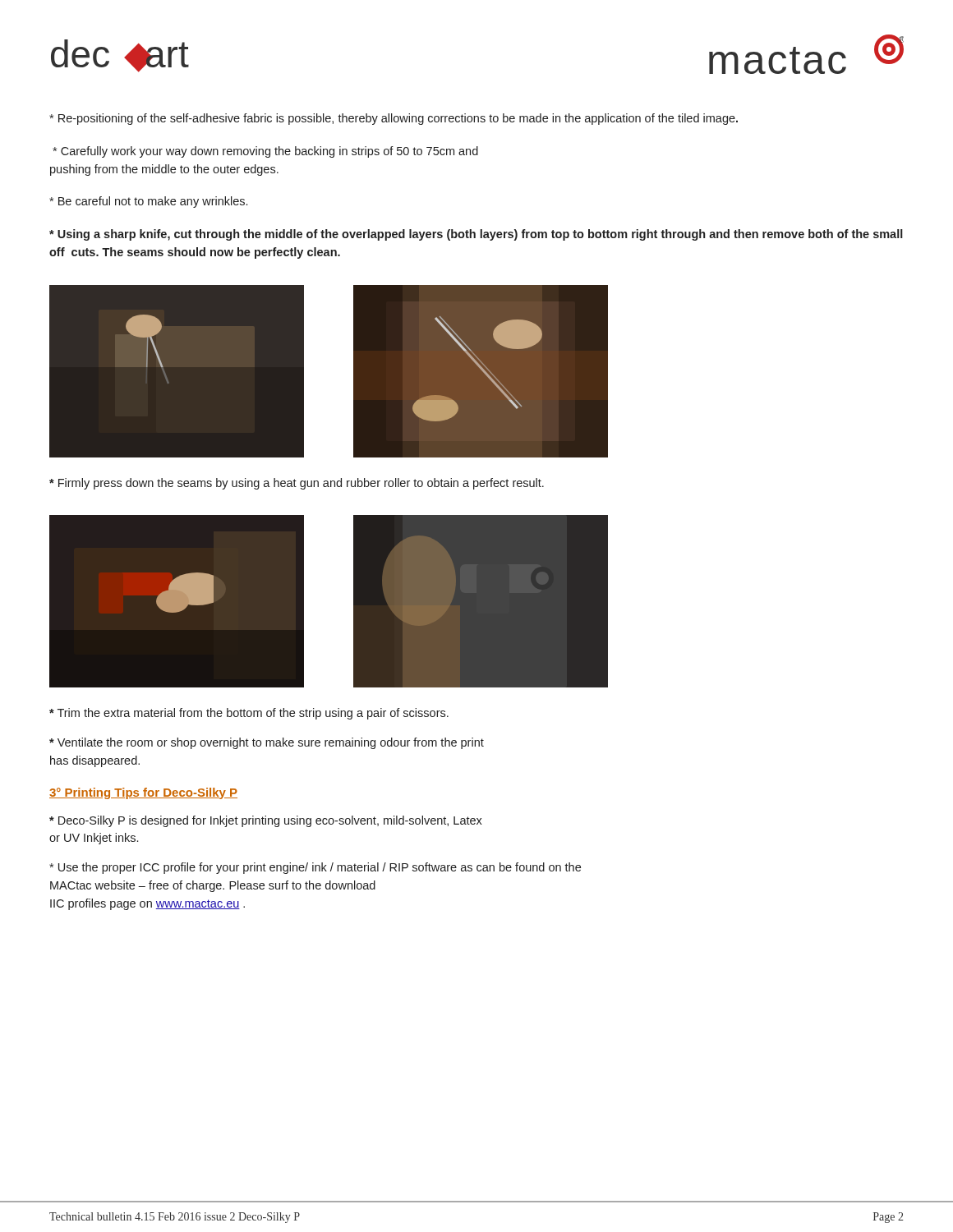This screenshot has width=953, height=1232.
Task: Locate the block of text that opens with "Firmly press down the seams"
Action: [297, 483]
